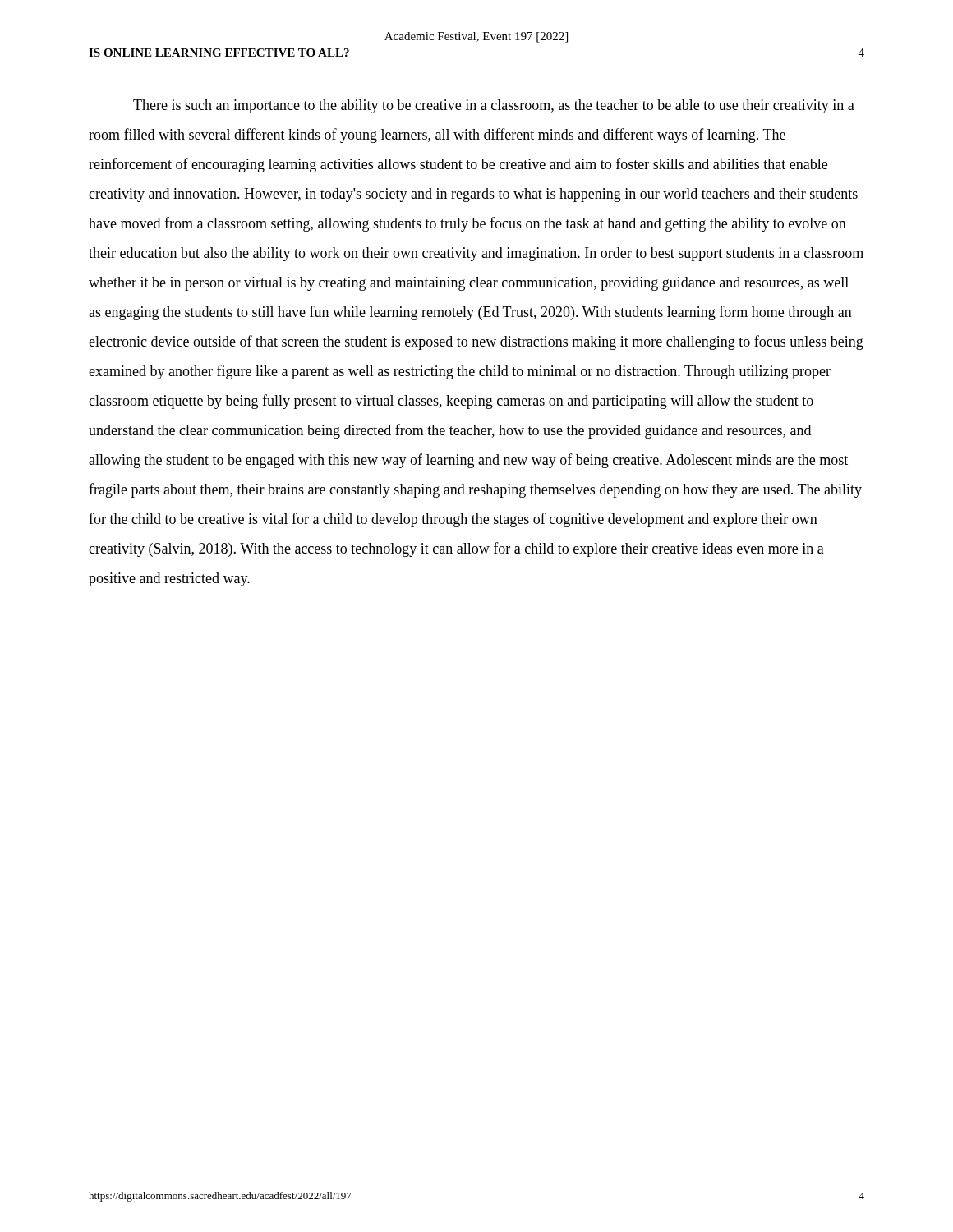This screenshot has width=953, height=1232.
Task: Locate the region starting "There is such an importance to"
Action: pos(476,342)
